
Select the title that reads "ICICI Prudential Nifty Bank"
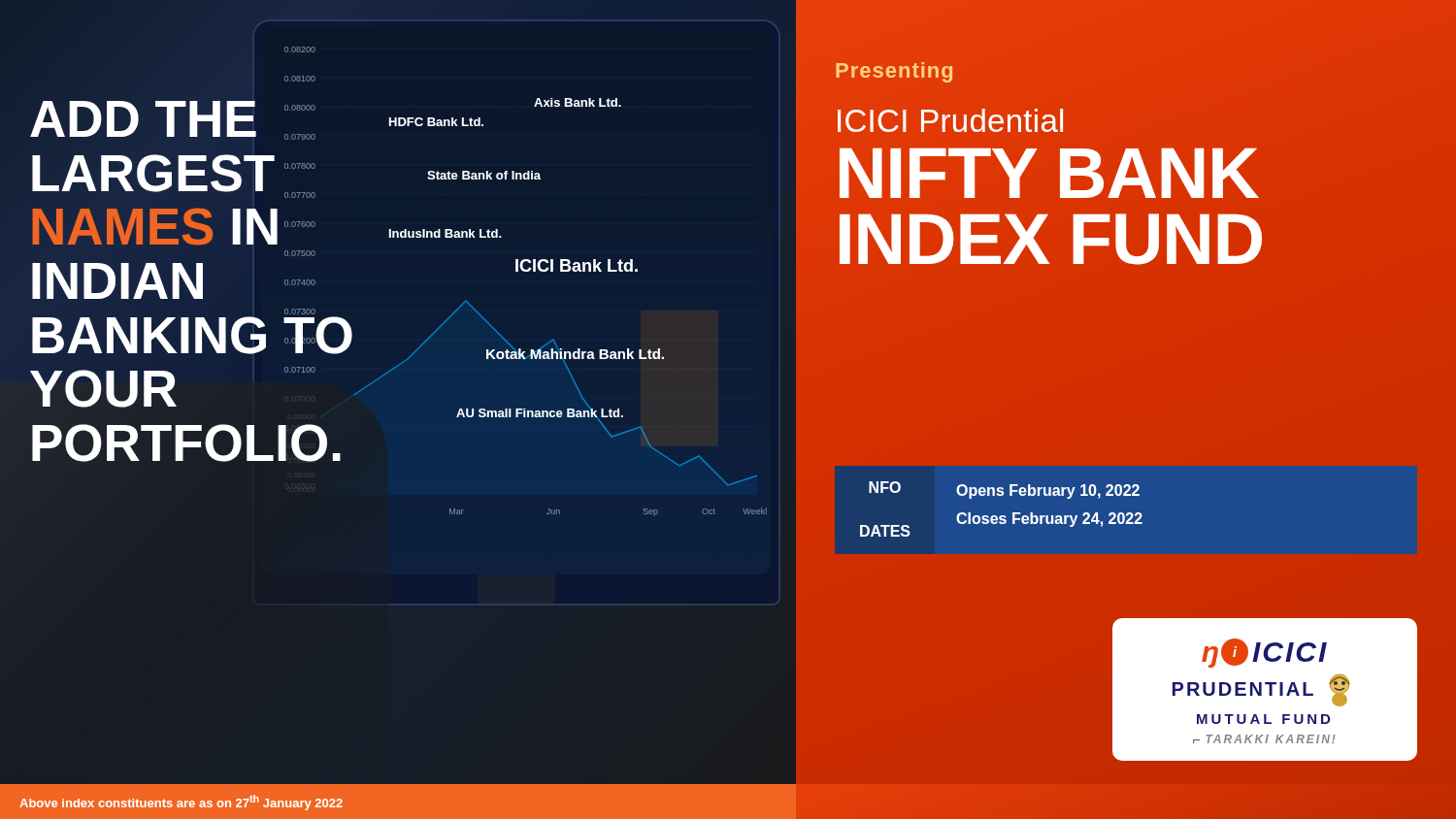pyautogui.click(x=1136, y=187)
